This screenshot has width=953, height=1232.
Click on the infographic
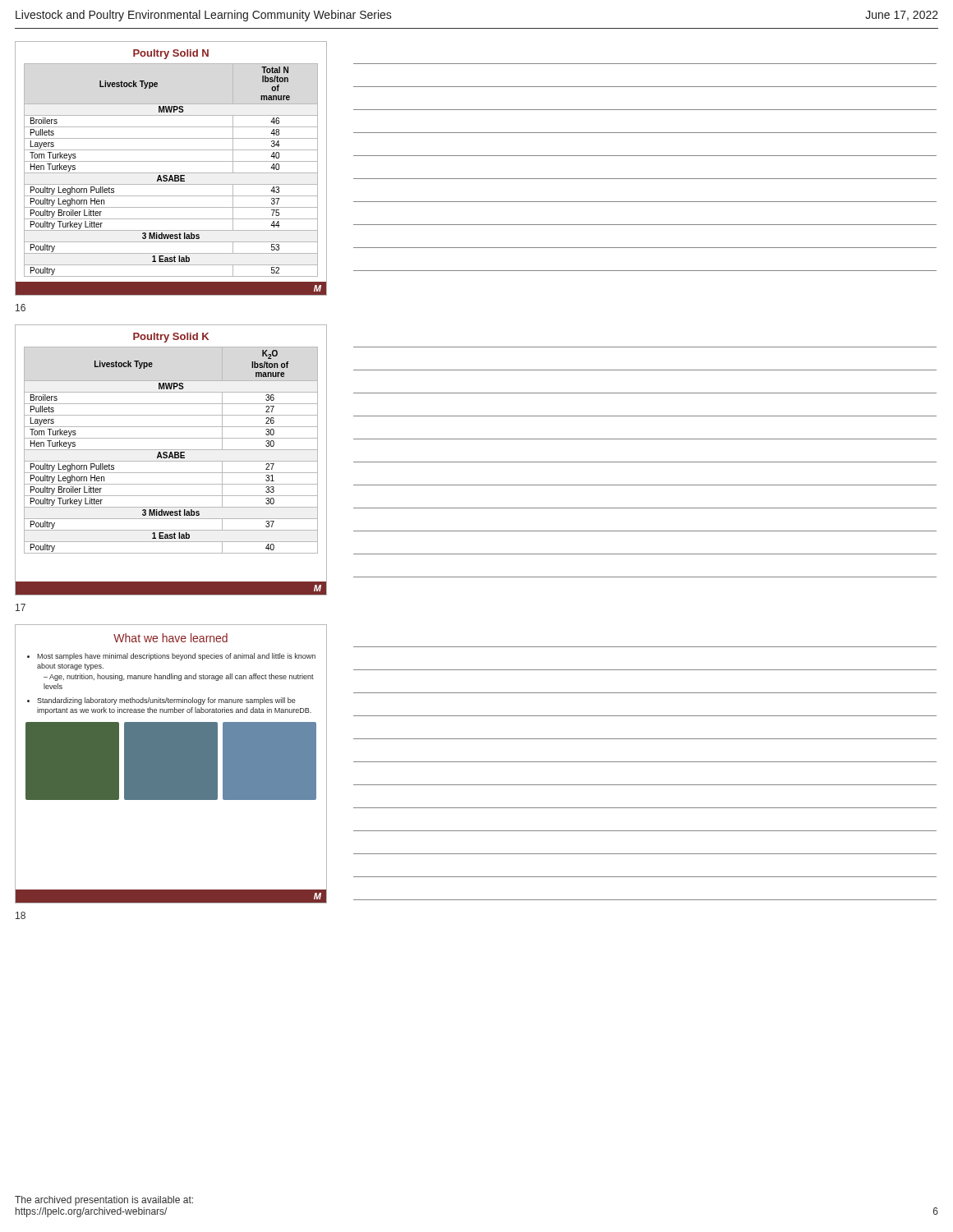click(171, 764)
